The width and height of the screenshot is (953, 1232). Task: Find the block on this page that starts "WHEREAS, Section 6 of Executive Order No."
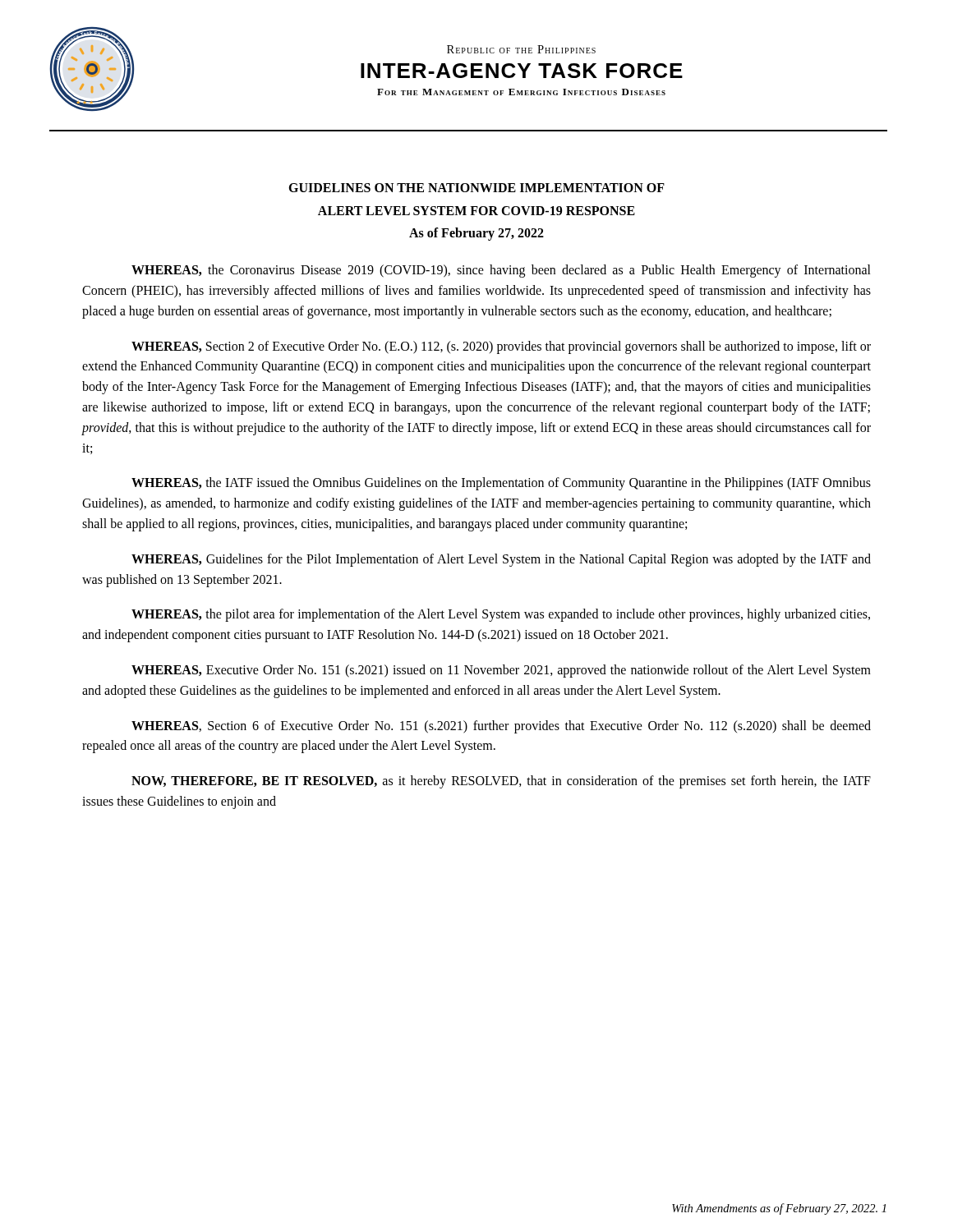(476, 735)
